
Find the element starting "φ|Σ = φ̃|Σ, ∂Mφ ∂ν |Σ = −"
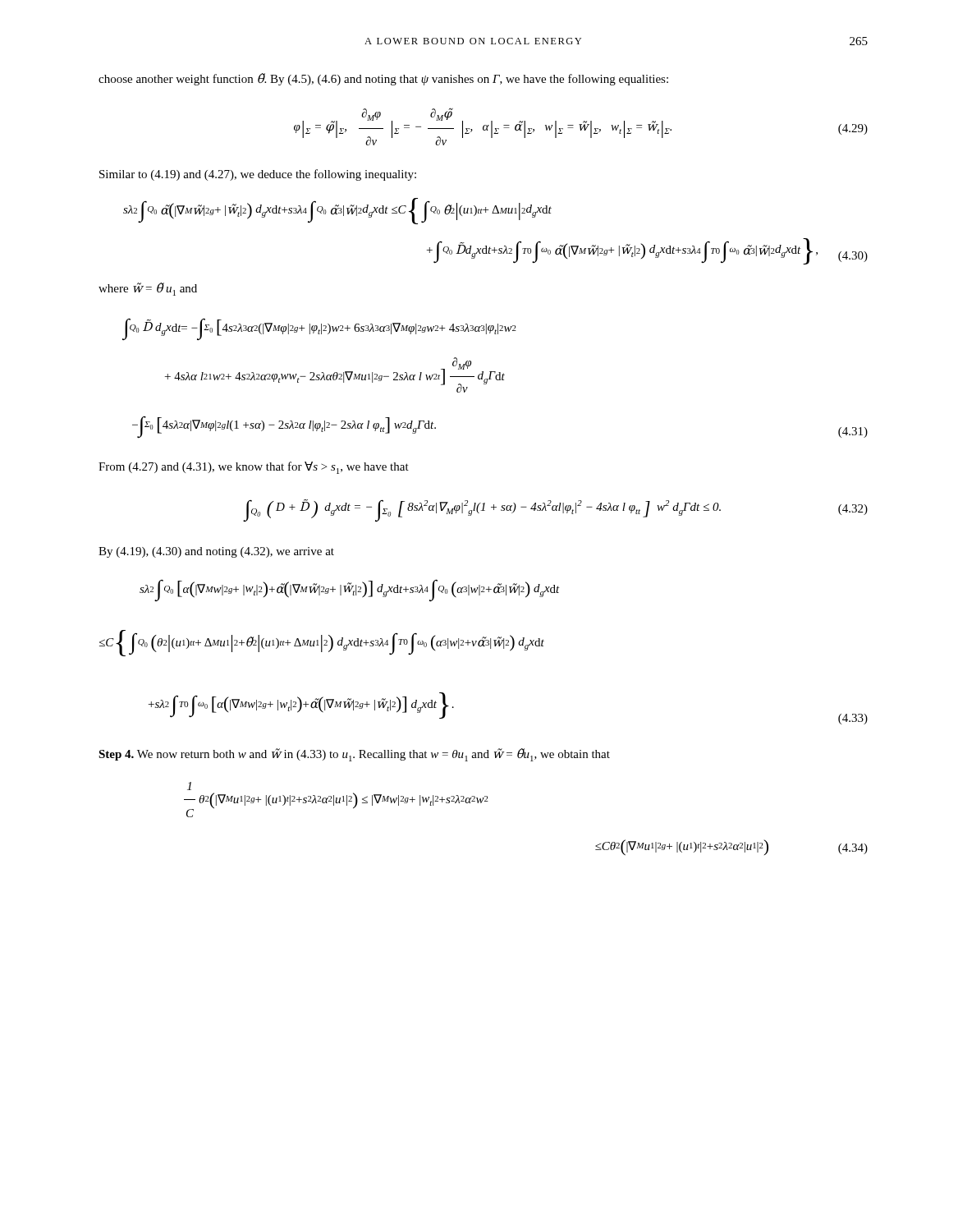click(581, 127)
